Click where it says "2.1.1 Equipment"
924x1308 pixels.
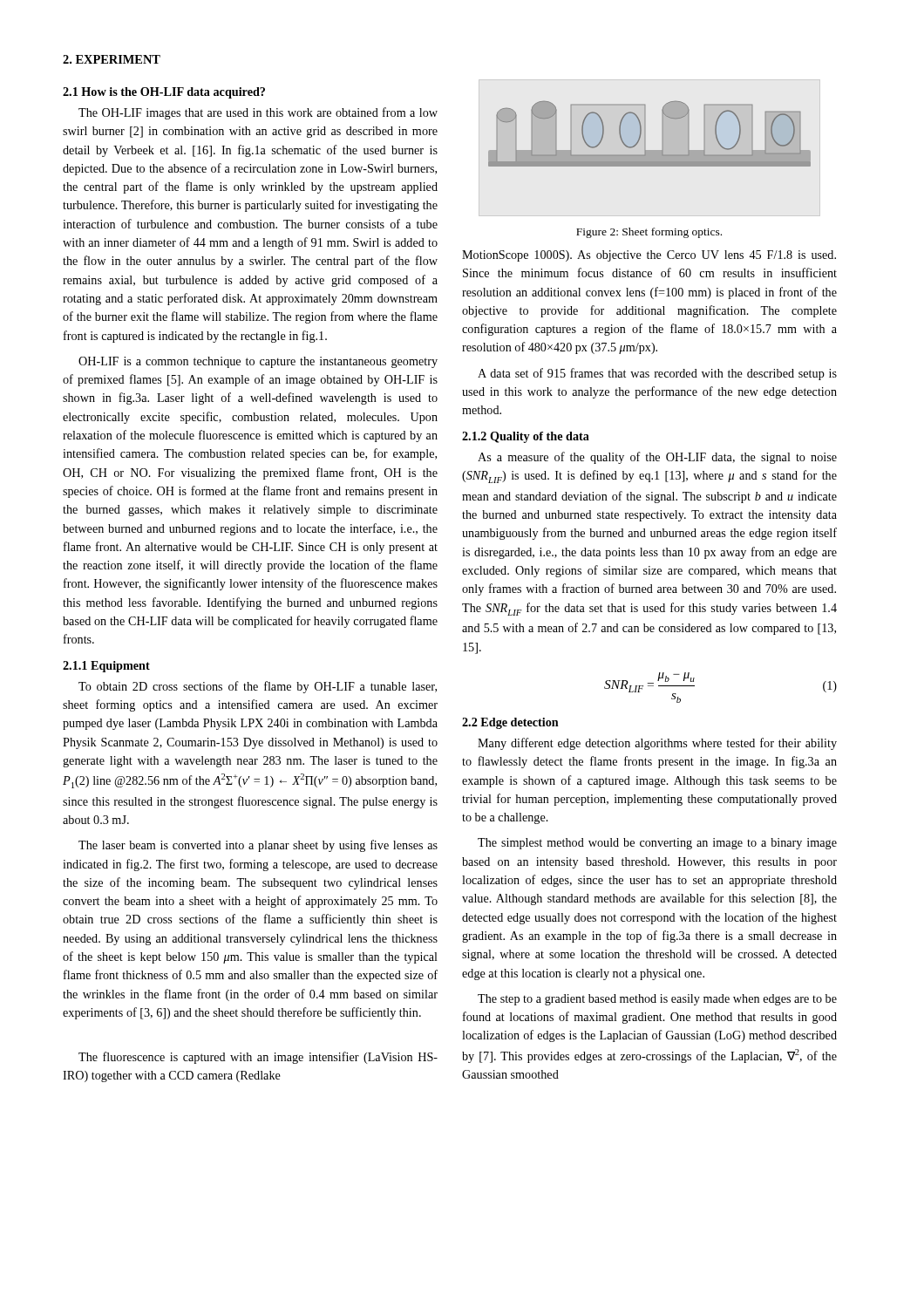coord(106,665)
